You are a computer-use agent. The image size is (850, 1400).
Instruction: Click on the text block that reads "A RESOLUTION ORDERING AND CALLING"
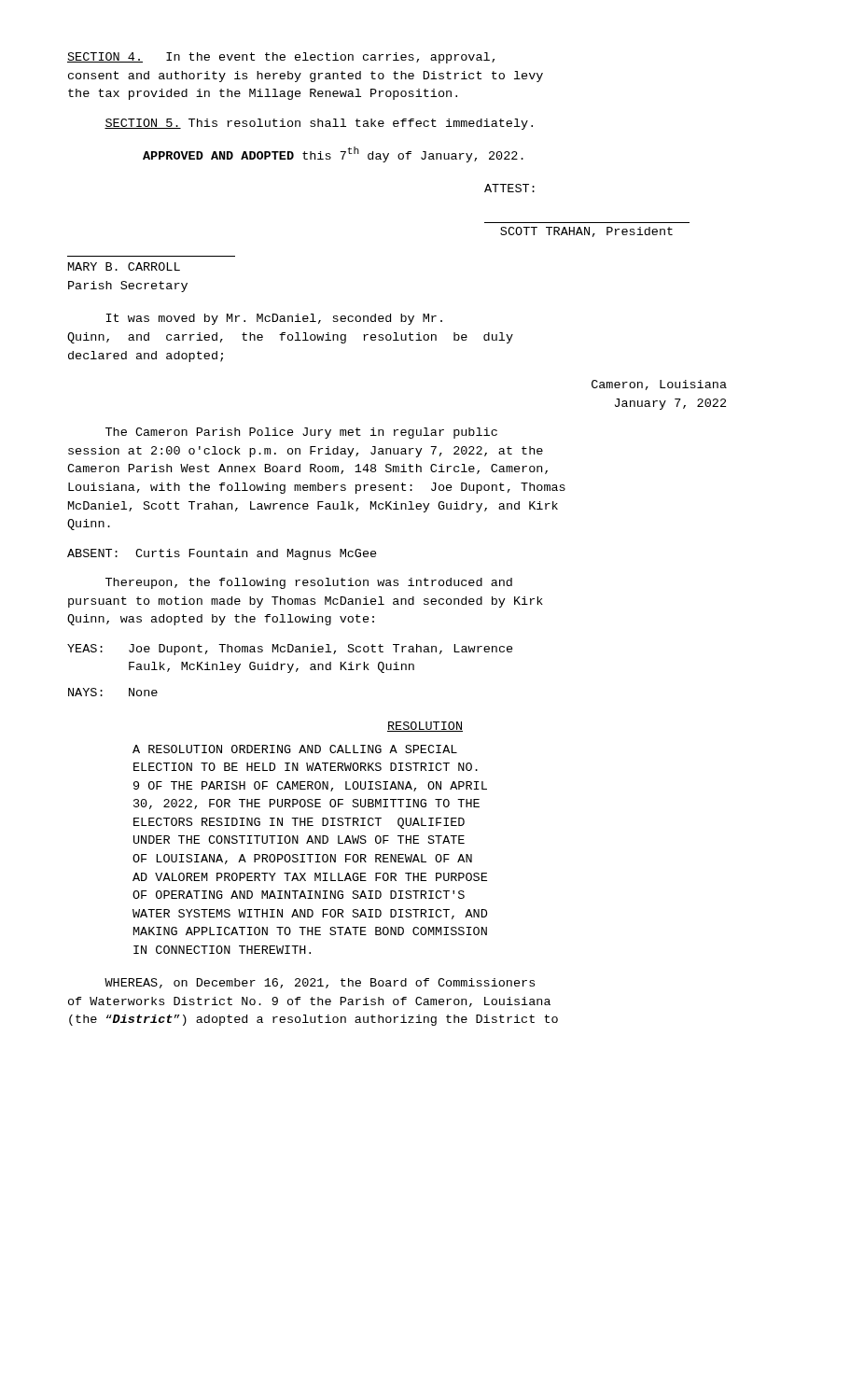pos(310,850)
